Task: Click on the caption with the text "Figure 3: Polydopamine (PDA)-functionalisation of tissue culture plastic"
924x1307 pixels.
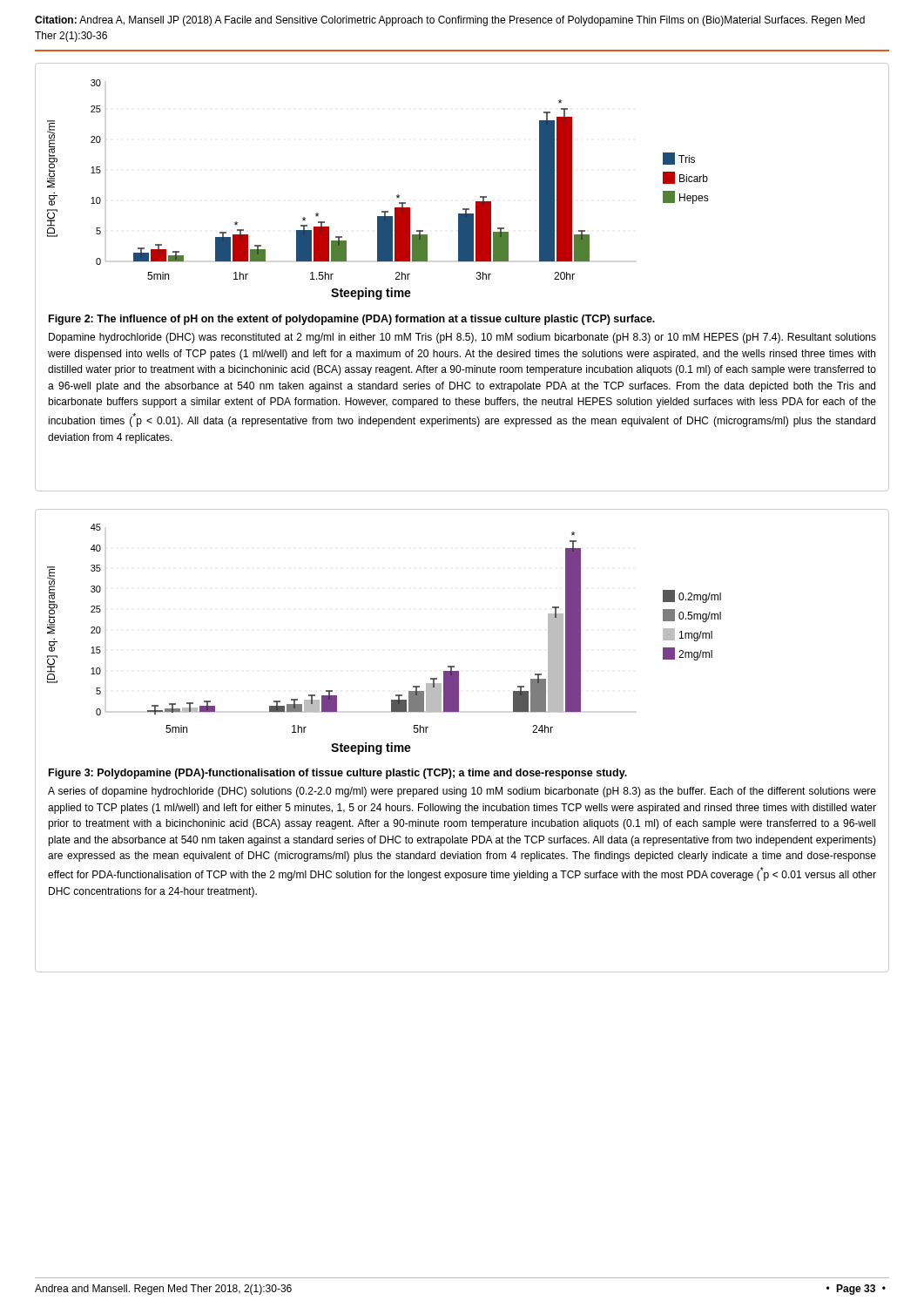Action: [462, 833]
